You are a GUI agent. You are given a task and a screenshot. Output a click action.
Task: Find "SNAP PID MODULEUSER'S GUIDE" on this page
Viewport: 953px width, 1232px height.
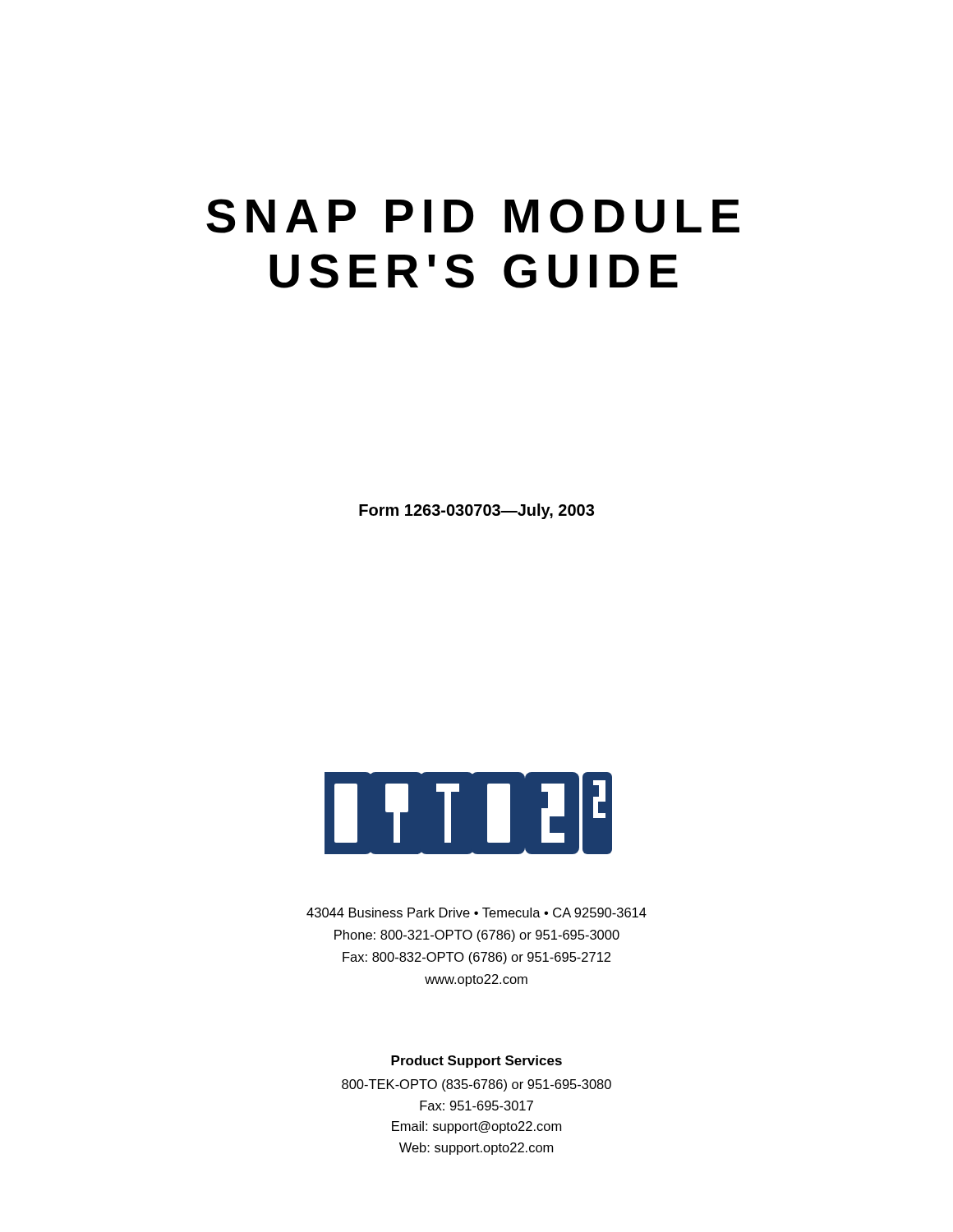[x=476, y=244]
